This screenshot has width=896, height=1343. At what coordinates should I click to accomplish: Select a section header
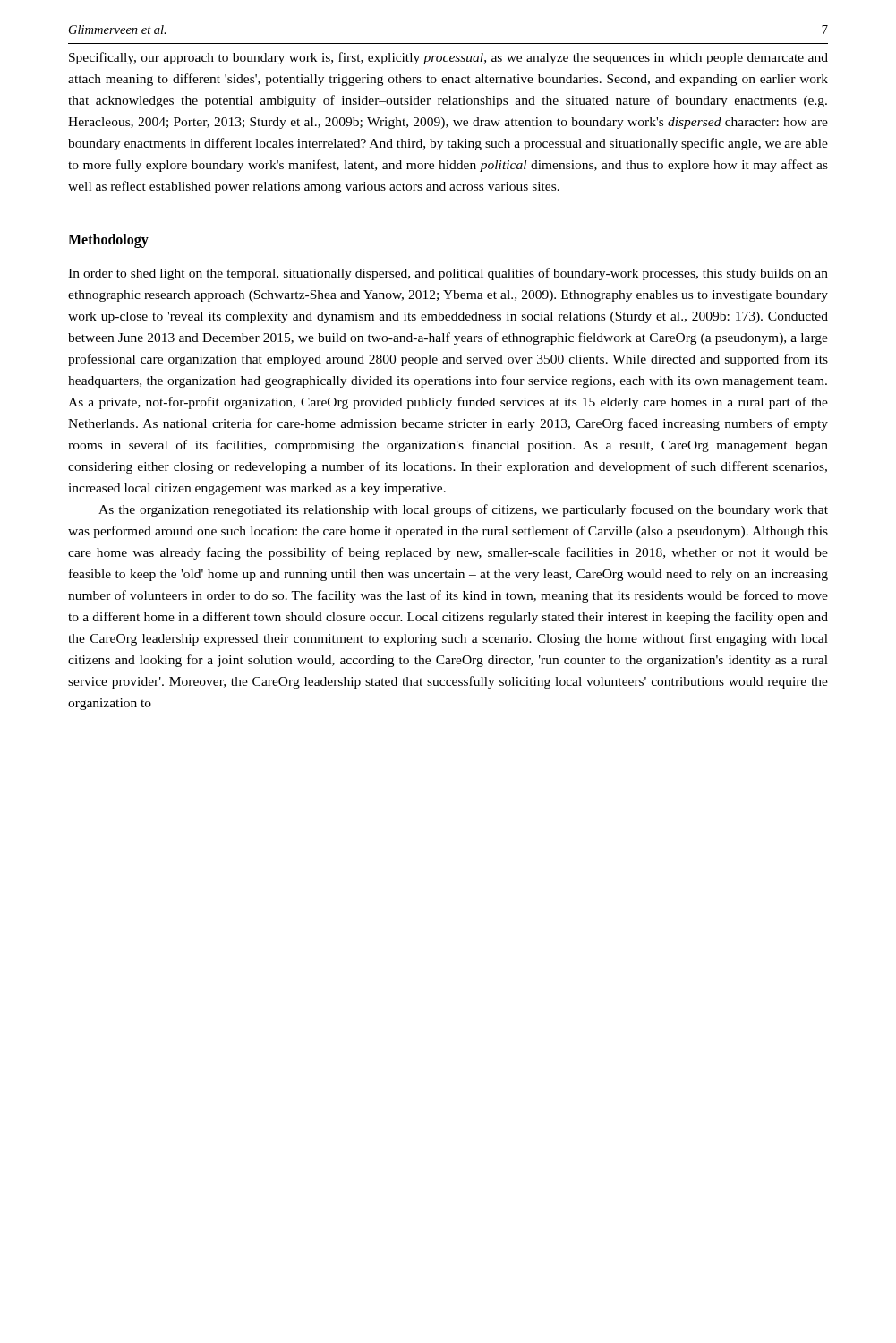tap(108, 240)
